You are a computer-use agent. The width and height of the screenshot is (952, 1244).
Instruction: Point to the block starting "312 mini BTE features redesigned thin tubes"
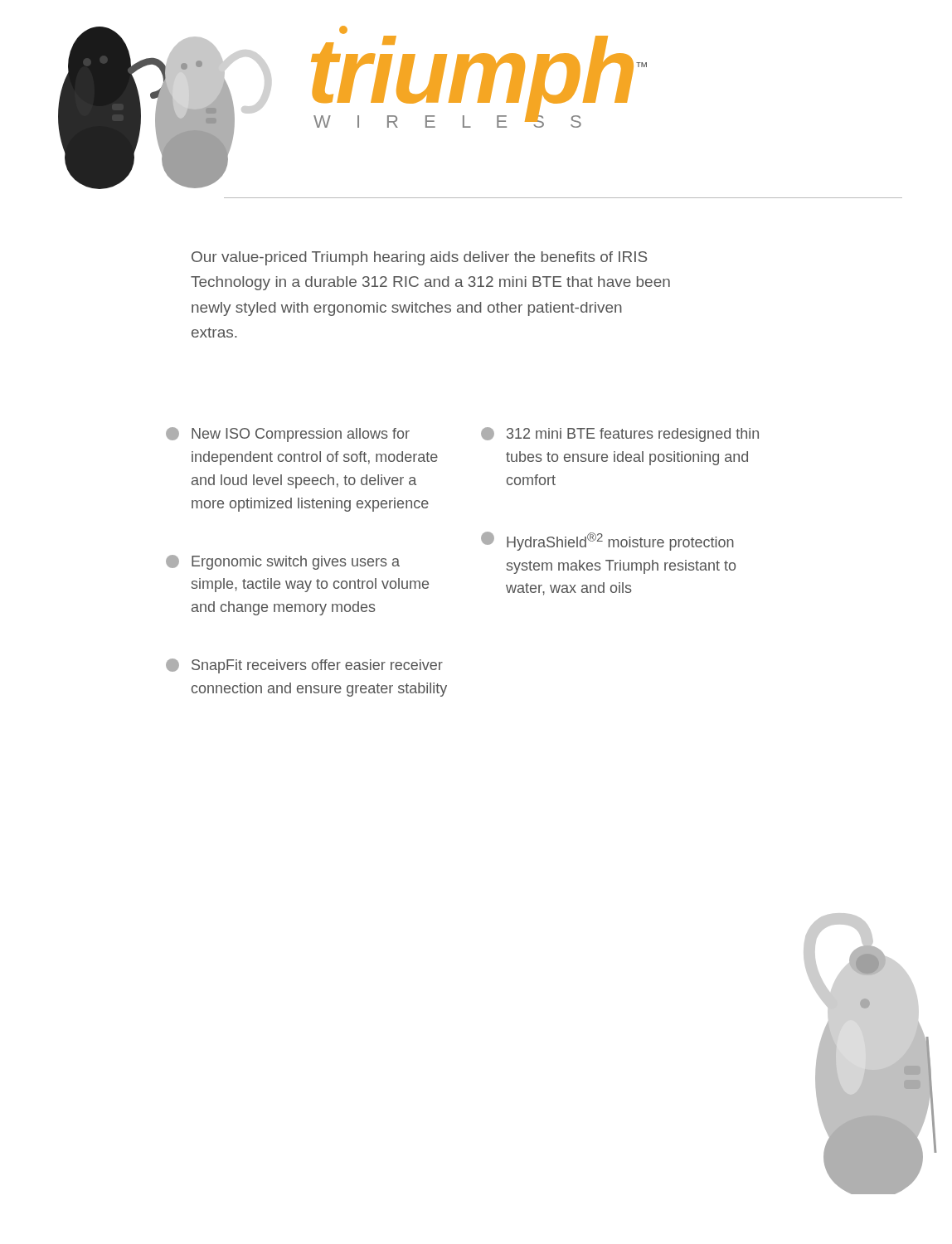click(x=622, y=458)
